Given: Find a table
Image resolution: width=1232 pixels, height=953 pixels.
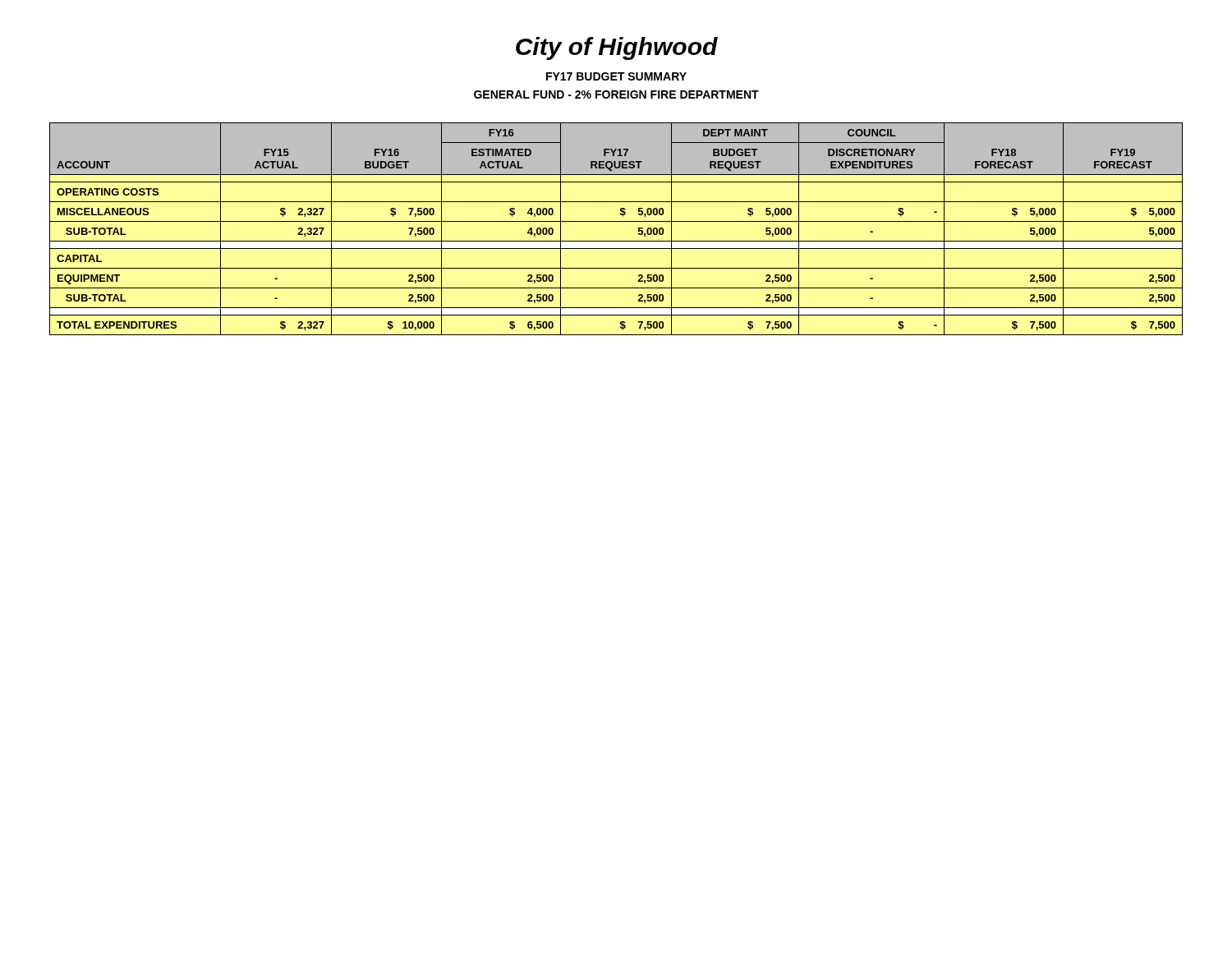Looking at the screenshot, I should click(x=616, y=229).
